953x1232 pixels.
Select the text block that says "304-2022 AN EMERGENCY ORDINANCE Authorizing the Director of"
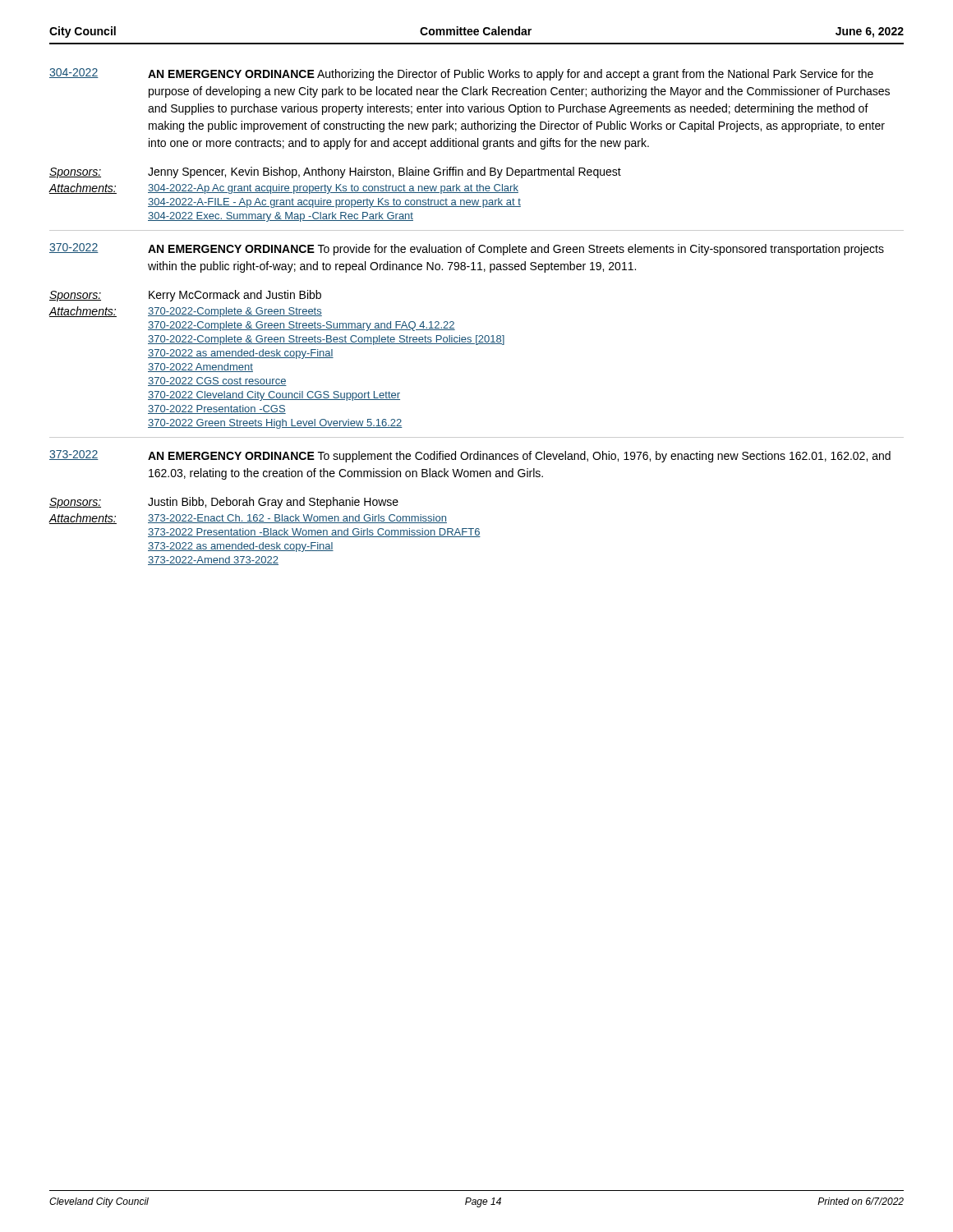click(476, 111)
